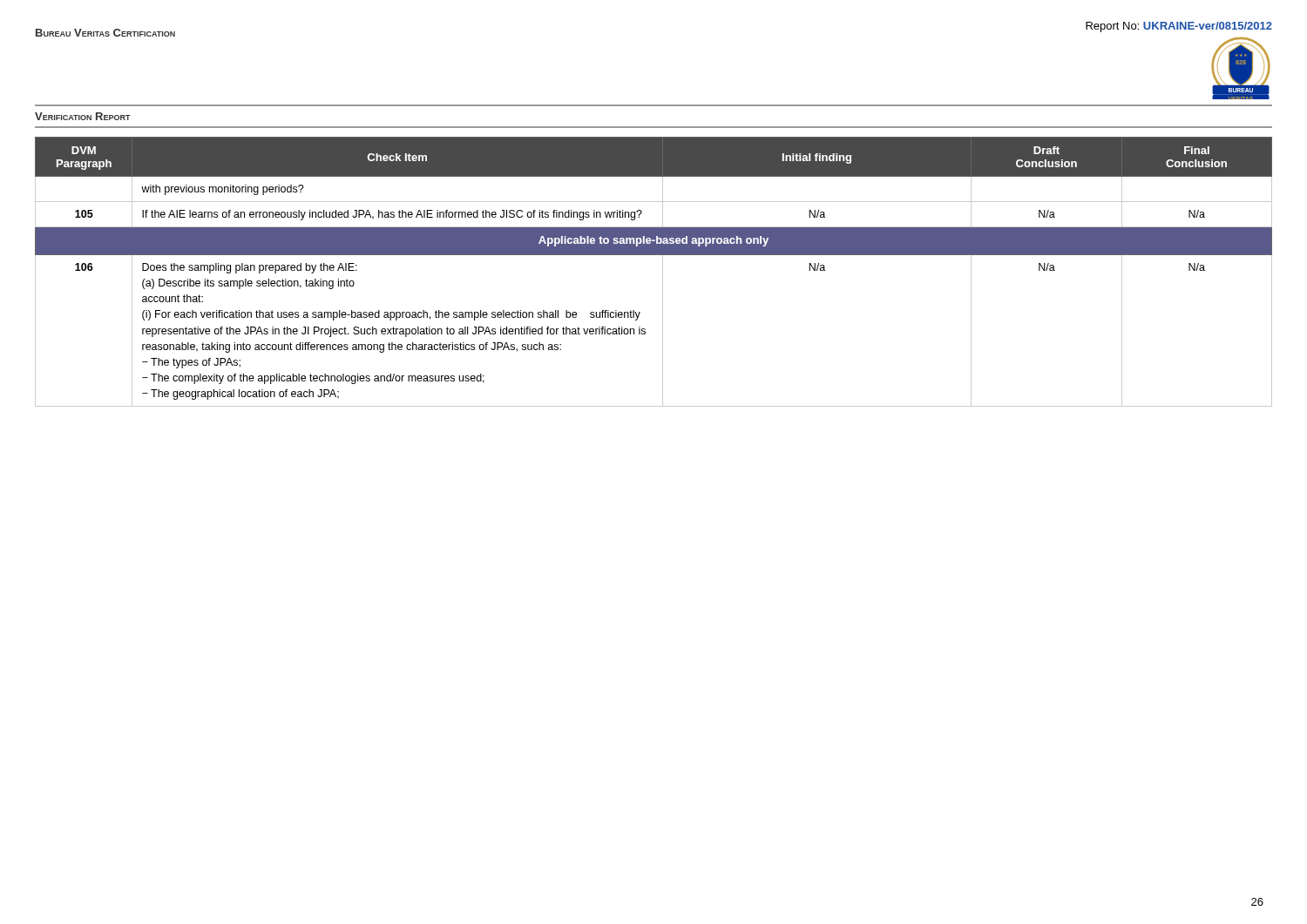Click where it says "Report No: UKRAINE-ver/0815/2012"
Image resolution: width=1307 pixels, height=924 pixels.
1179,26
